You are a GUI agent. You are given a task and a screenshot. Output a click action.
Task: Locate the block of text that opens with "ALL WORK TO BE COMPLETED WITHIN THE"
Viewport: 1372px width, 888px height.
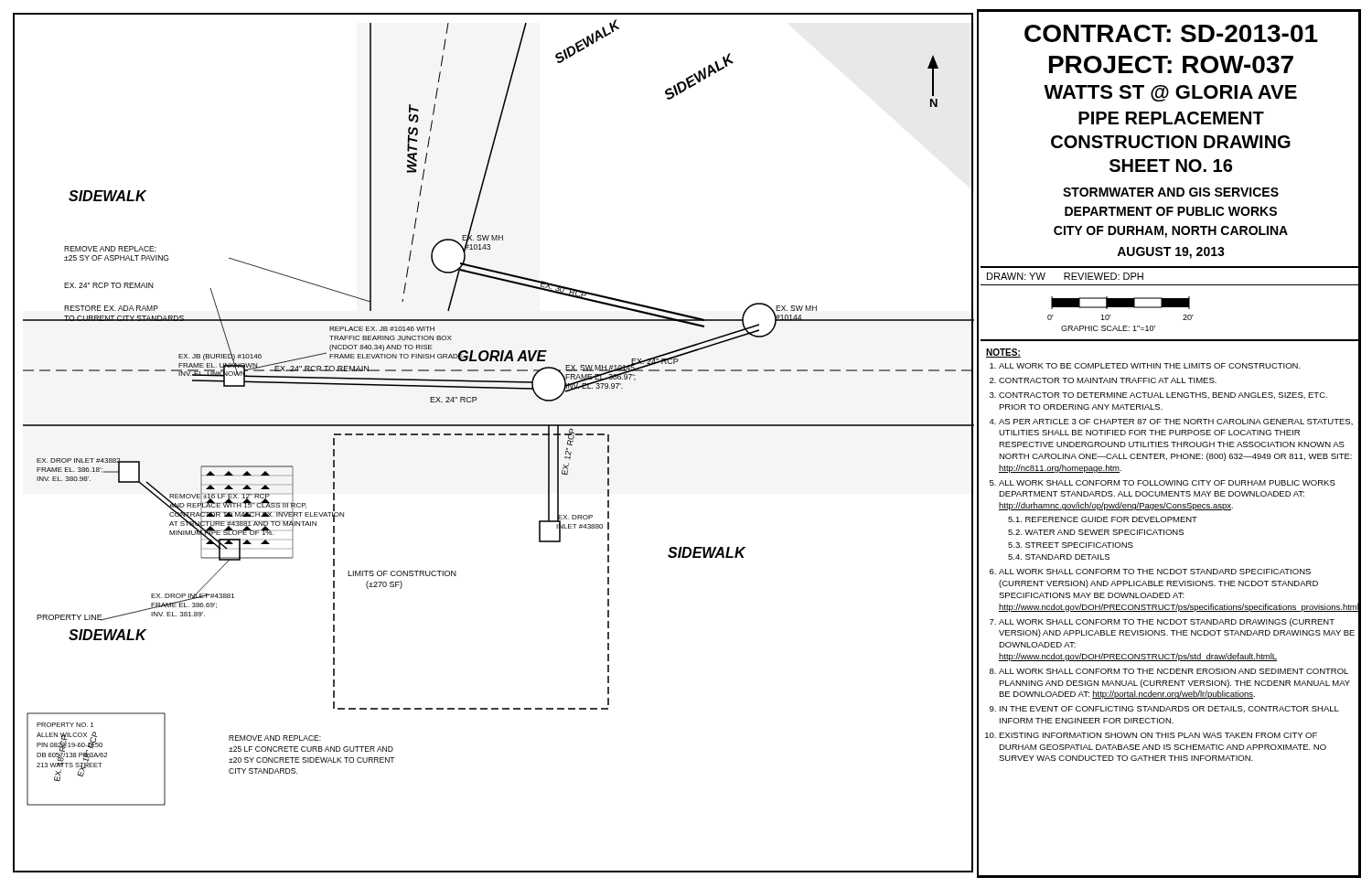[x=1150, y=366]
